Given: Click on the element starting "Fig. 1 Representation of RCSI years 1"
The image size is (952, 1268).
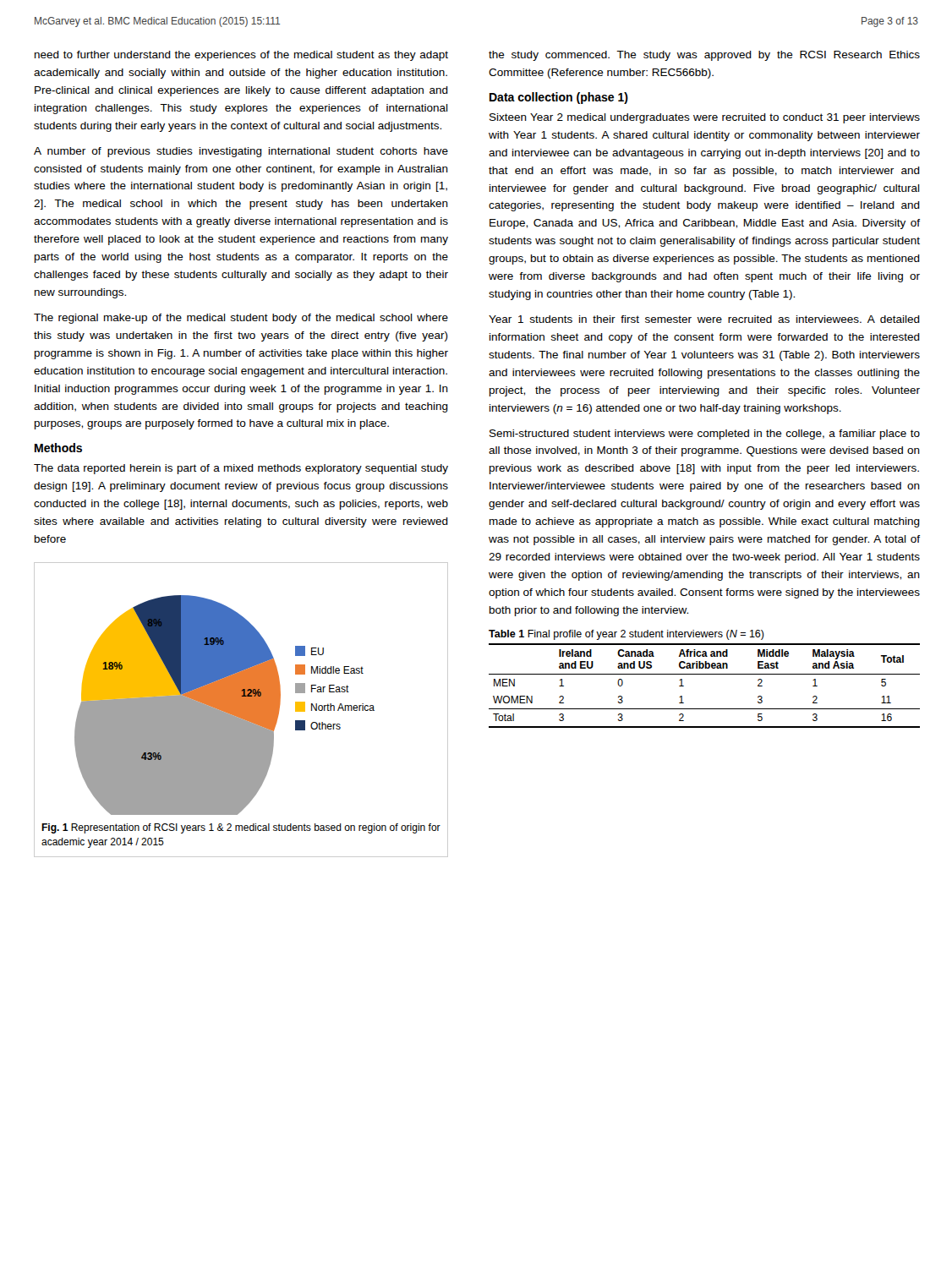Looking at the screenshot, I should point(241,835).
